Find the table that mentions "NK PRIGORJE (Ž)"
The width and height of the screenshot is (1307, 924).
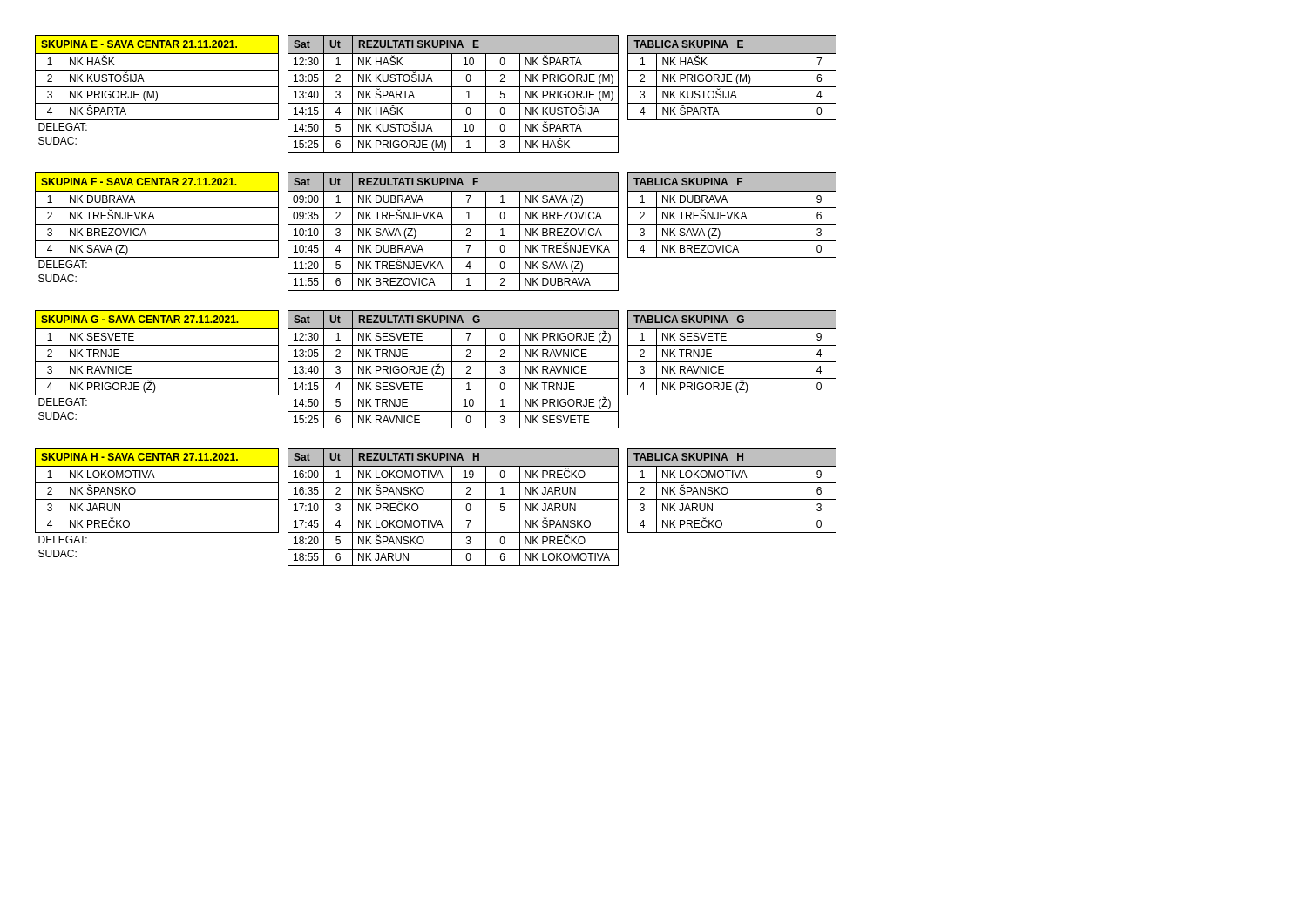click(654, 369)
